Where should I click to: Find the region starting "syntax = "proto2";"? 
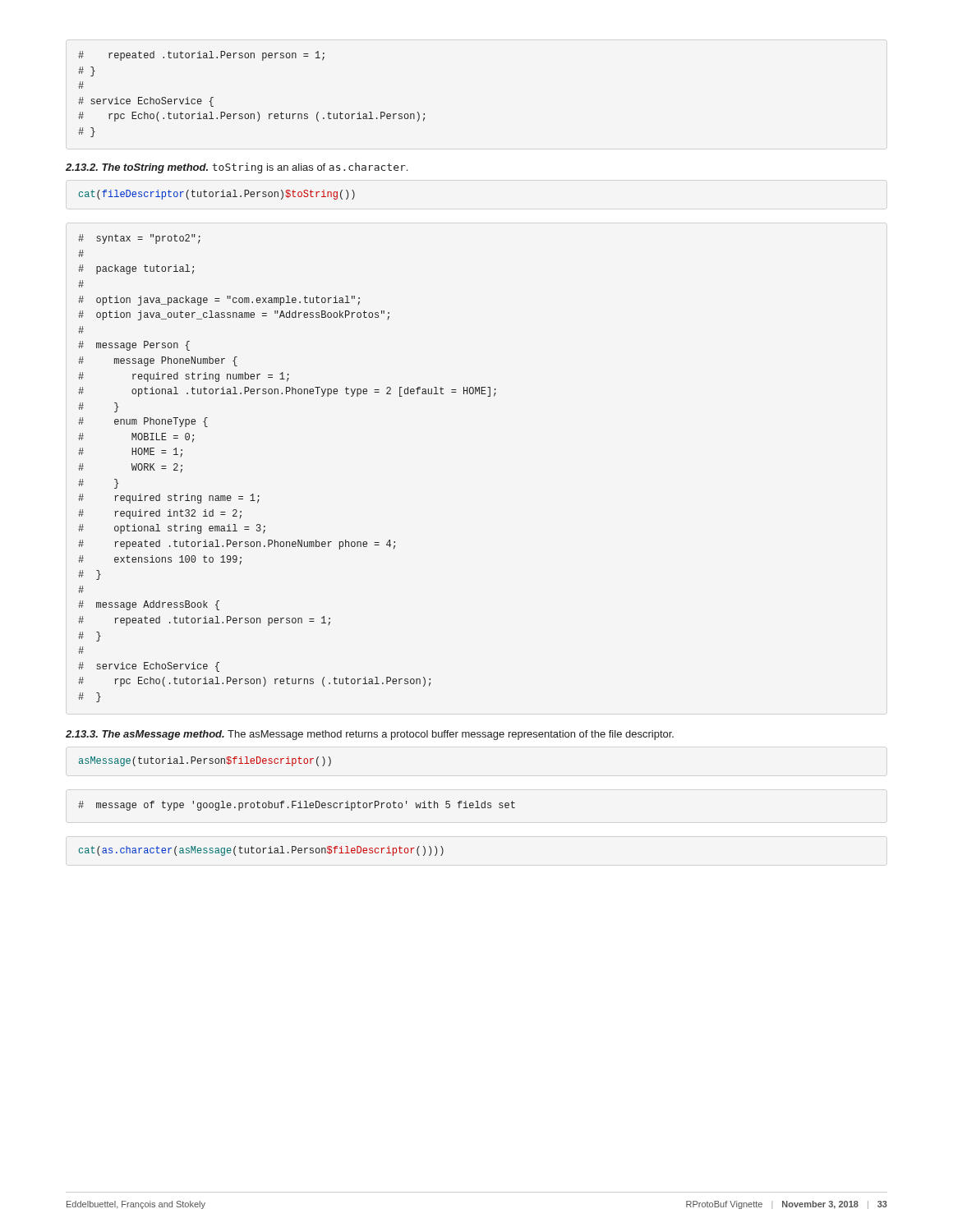[139, 239]
